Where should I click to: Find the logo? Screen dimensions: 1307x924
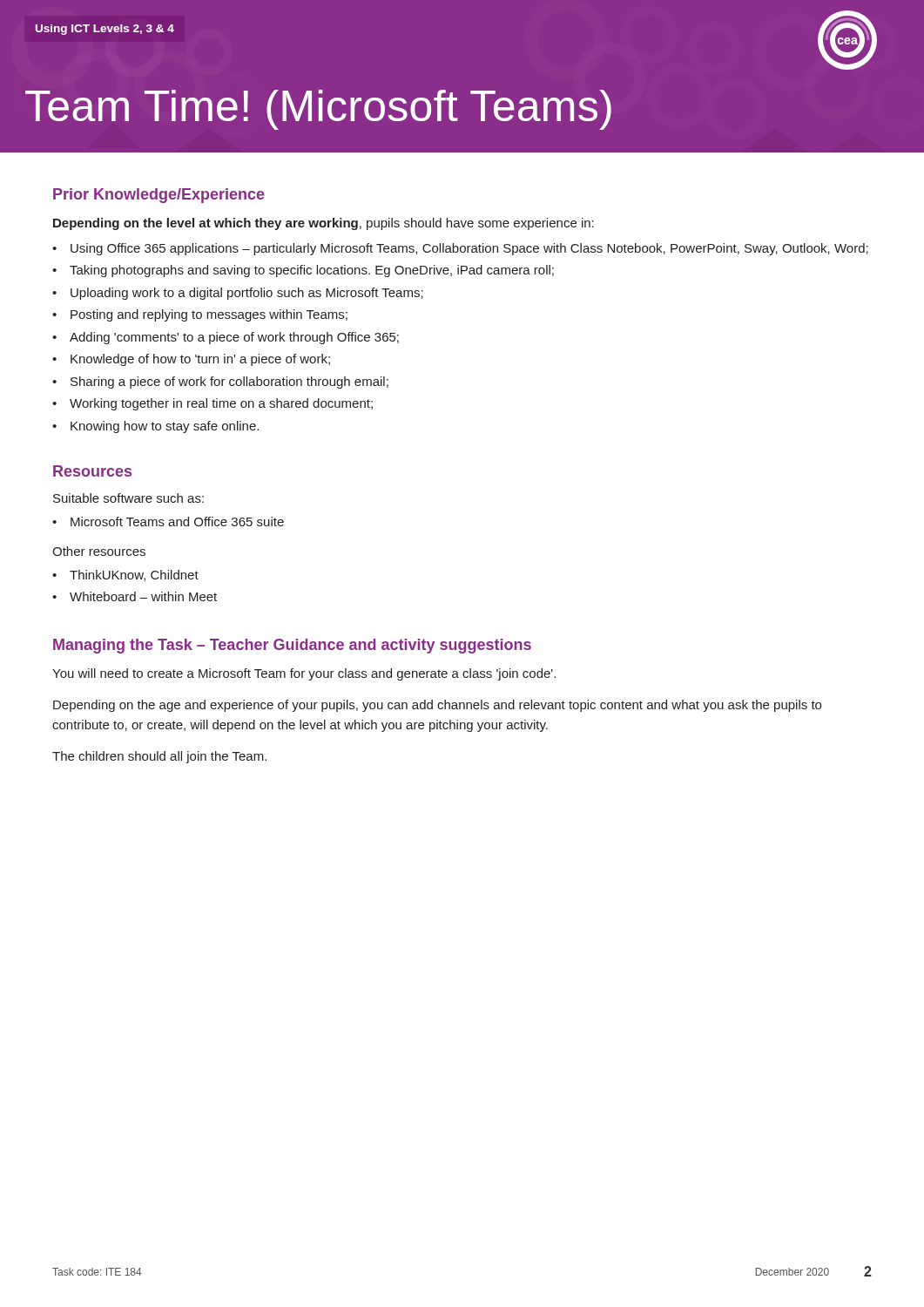[x=848, y=45]
